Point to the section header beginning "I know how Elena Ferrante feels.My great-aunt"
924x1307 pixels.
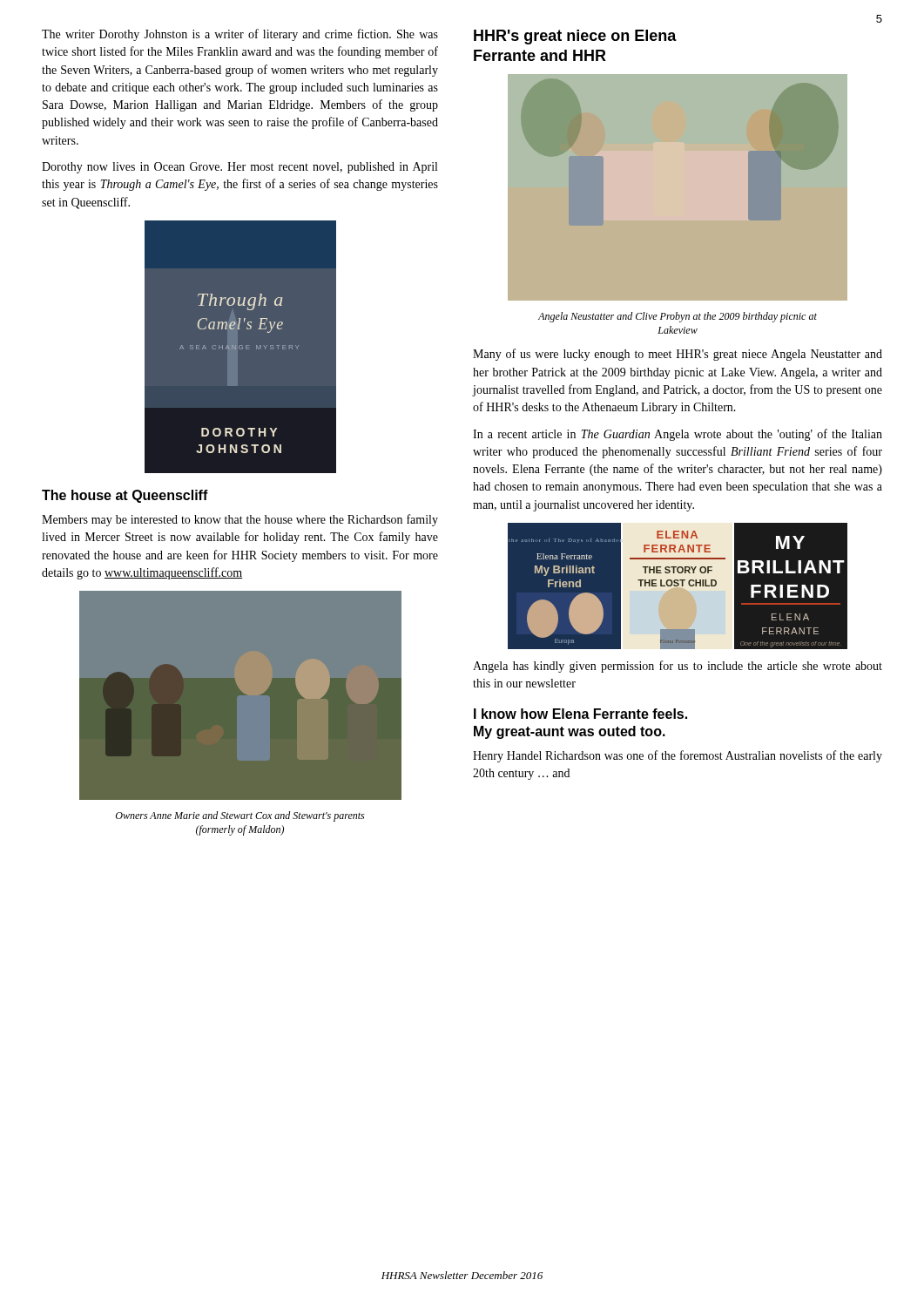[x=678, y=723]
